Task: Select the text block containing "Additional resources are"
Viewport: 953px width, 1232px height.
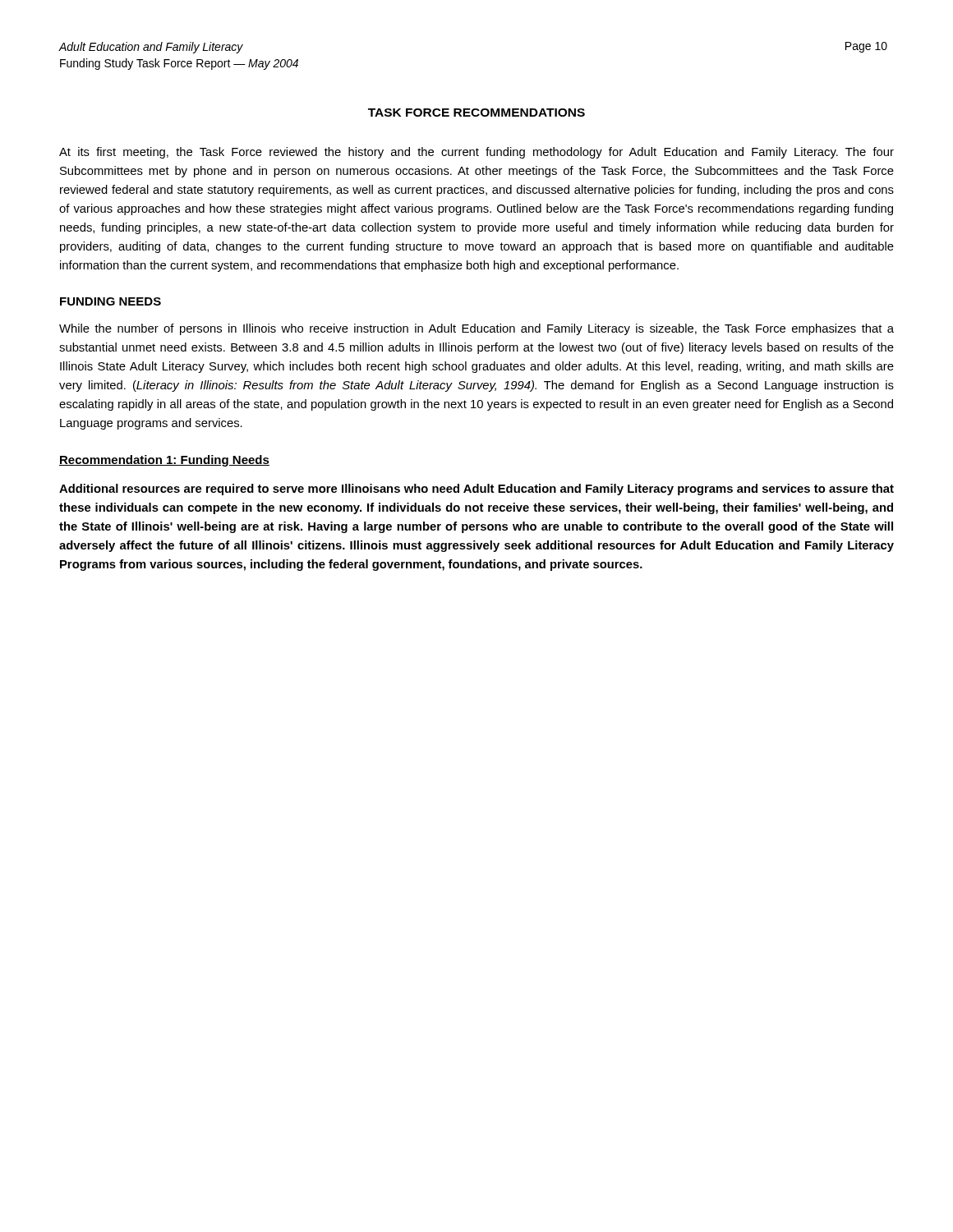Action: (x=476, y=526)
